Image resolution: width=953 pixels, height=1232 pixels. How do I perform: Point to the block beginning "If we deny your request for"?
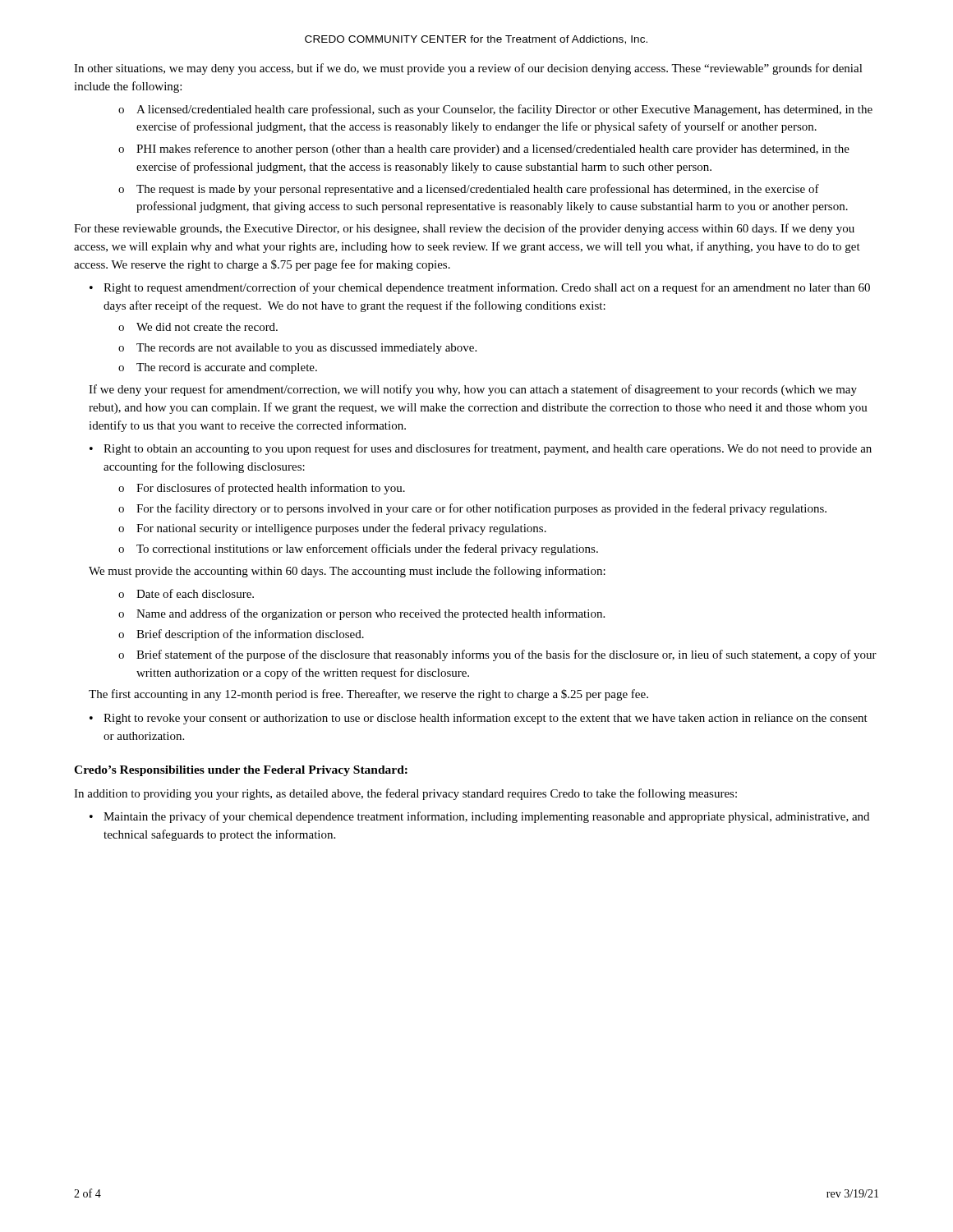click(478, 407)
